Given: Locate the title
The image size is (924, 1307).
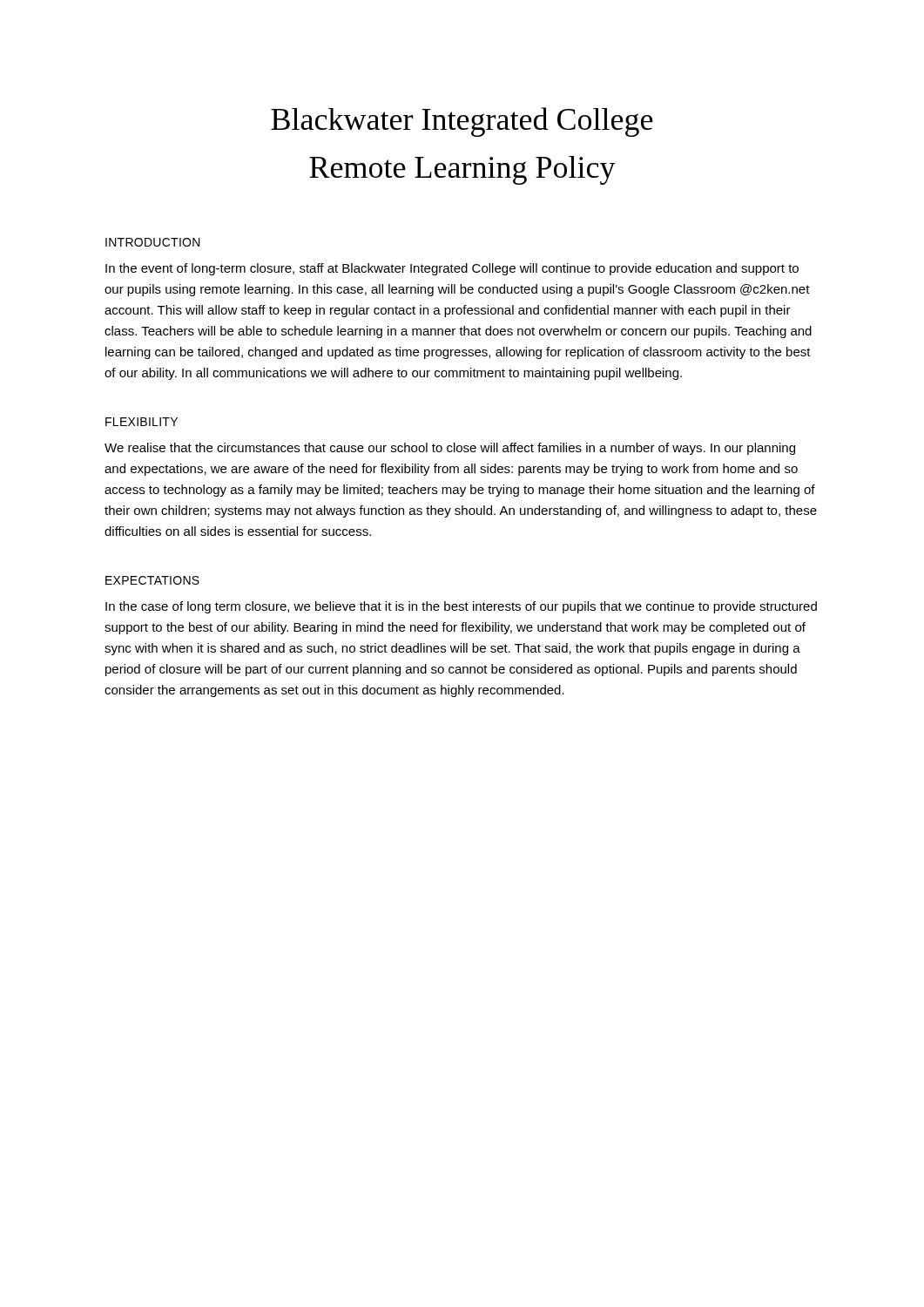Looking at the screenshot, I should tap(462, 144).
